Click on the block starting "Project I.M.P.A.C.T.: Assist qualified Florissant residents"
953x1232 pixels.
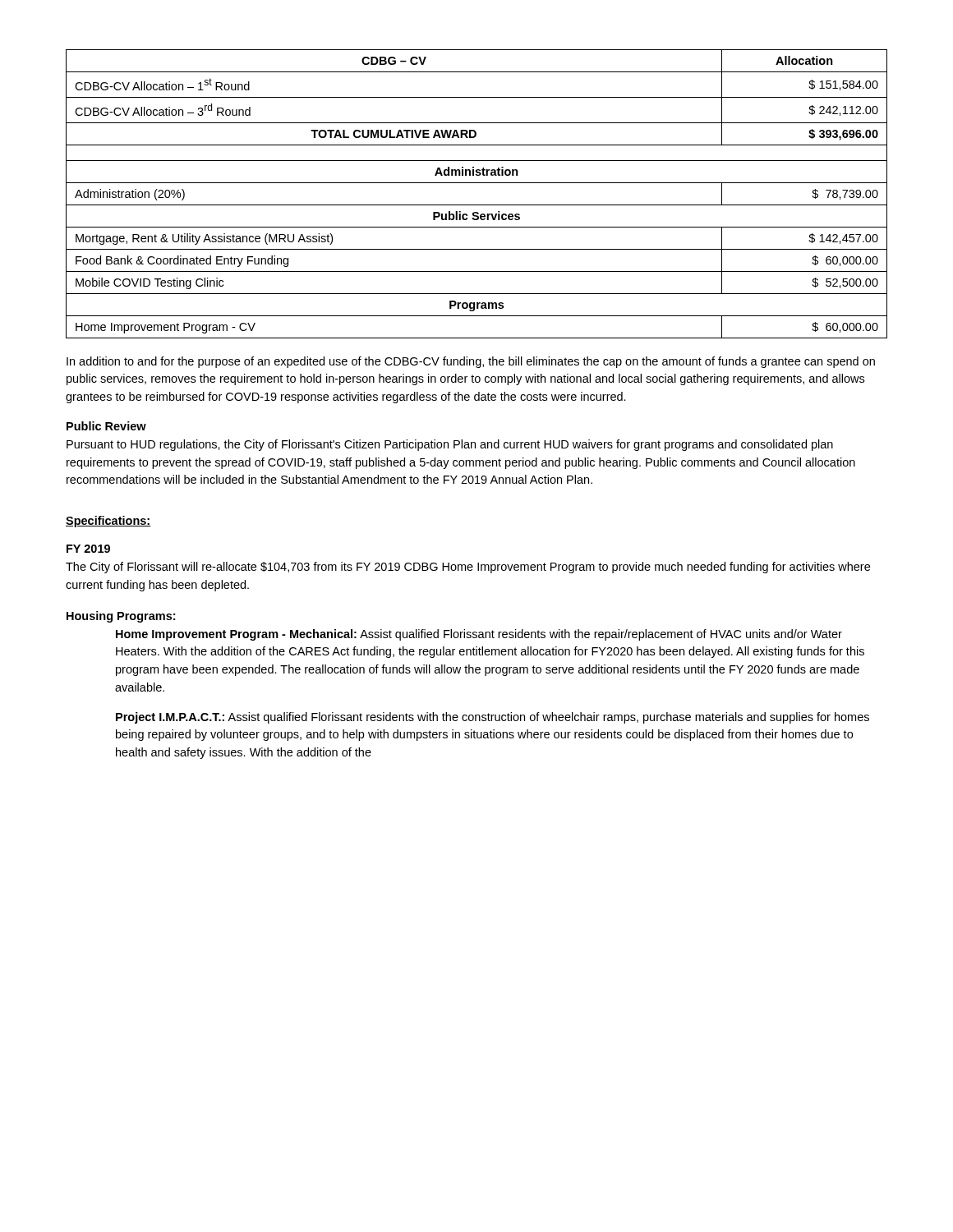(492, 735)
